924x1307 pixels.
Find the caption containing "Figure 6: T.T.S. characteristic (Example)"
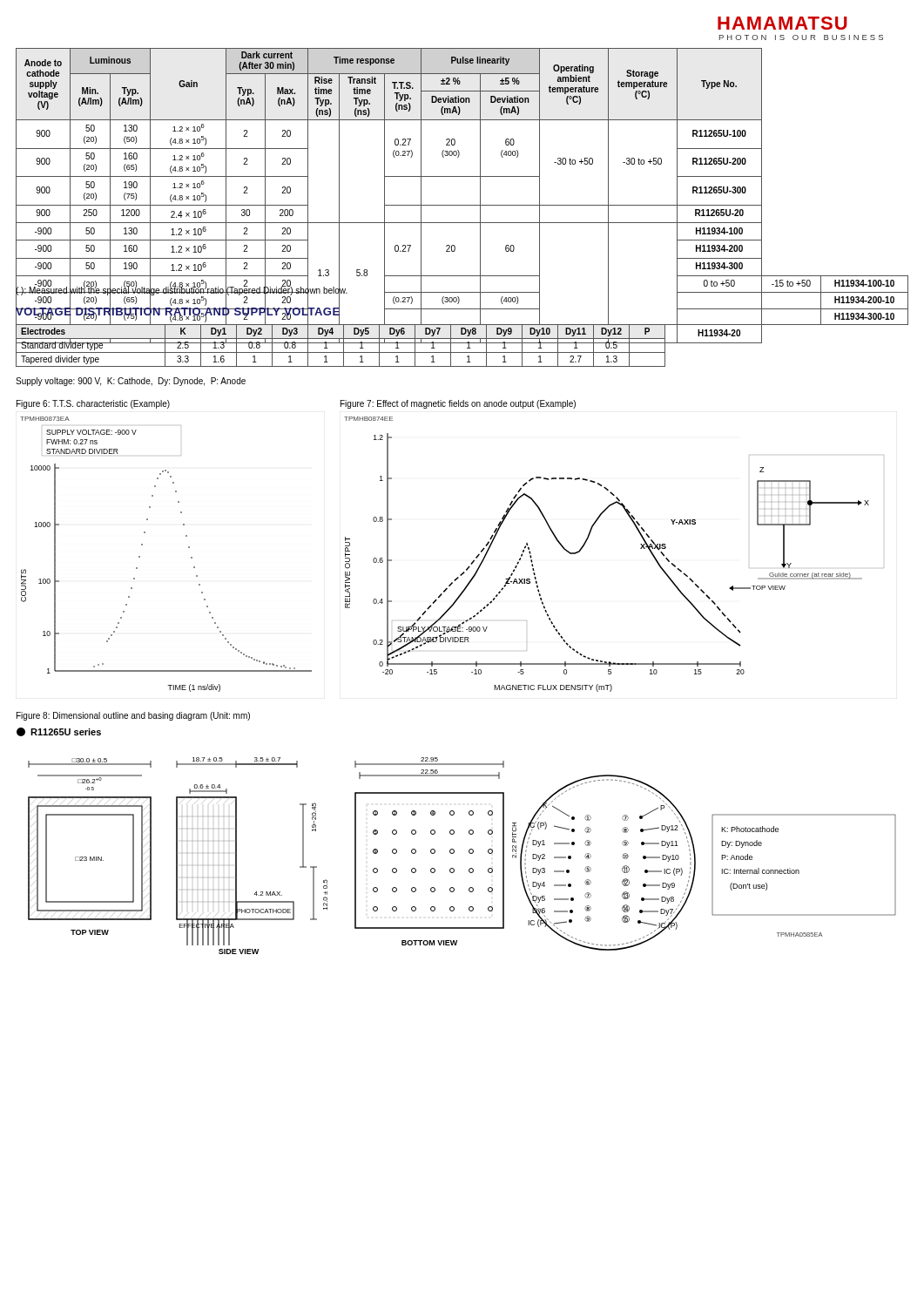93,404
